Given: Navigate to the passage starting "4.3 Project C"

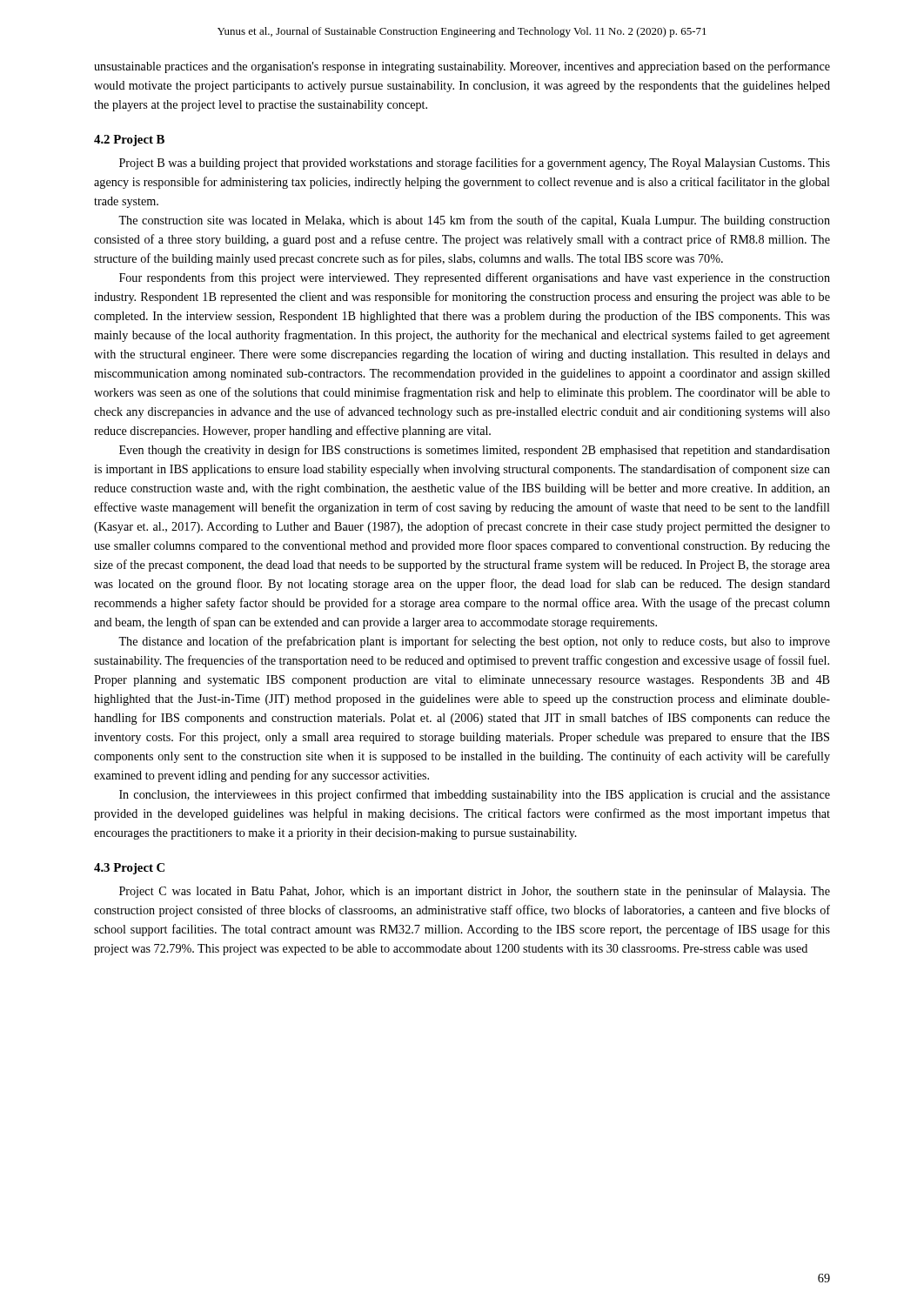Looking at the screenshot, I should tap(129, 869).
